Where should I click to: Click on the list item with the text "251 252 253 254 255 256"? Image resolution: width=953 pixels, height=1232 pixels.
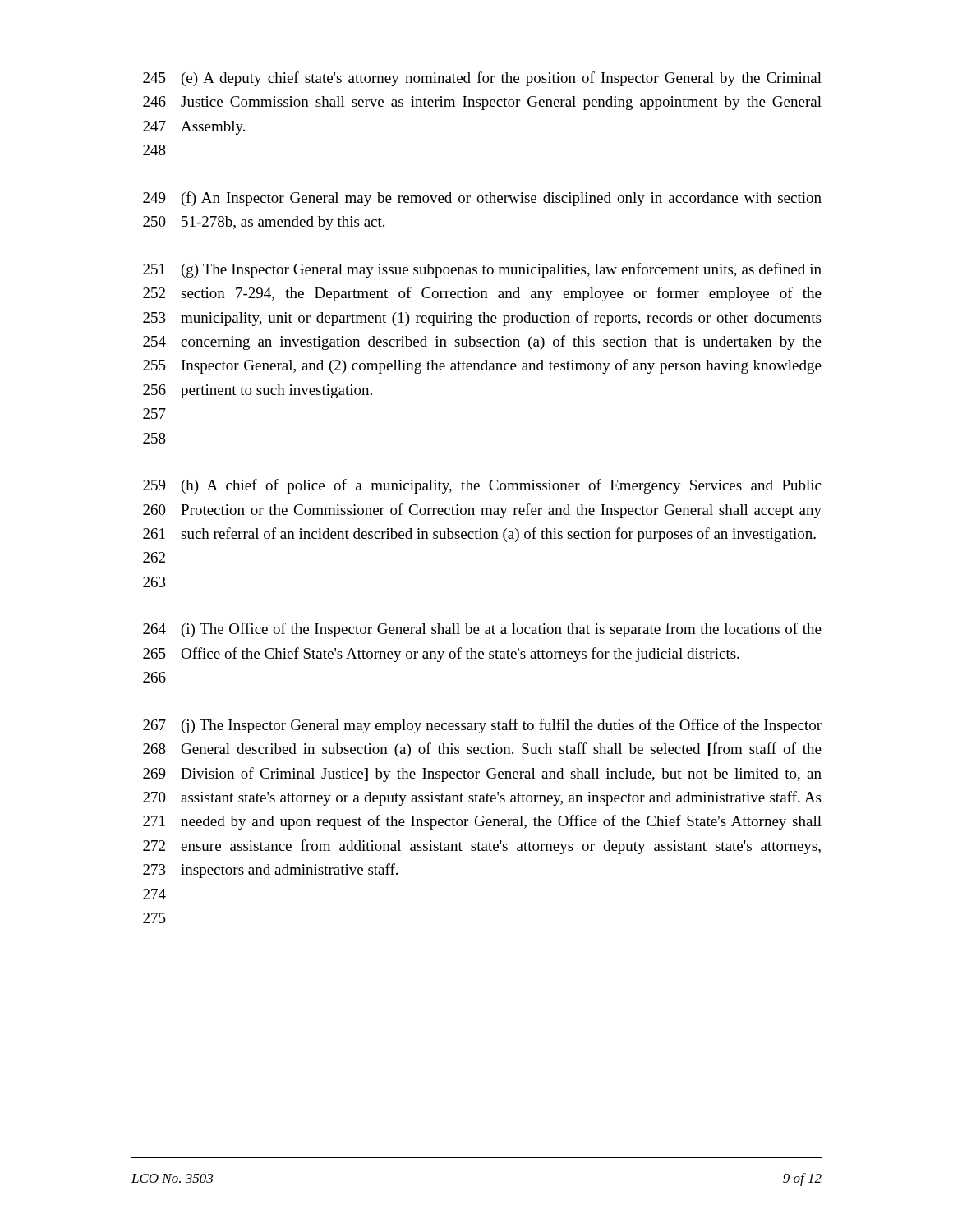476,353
